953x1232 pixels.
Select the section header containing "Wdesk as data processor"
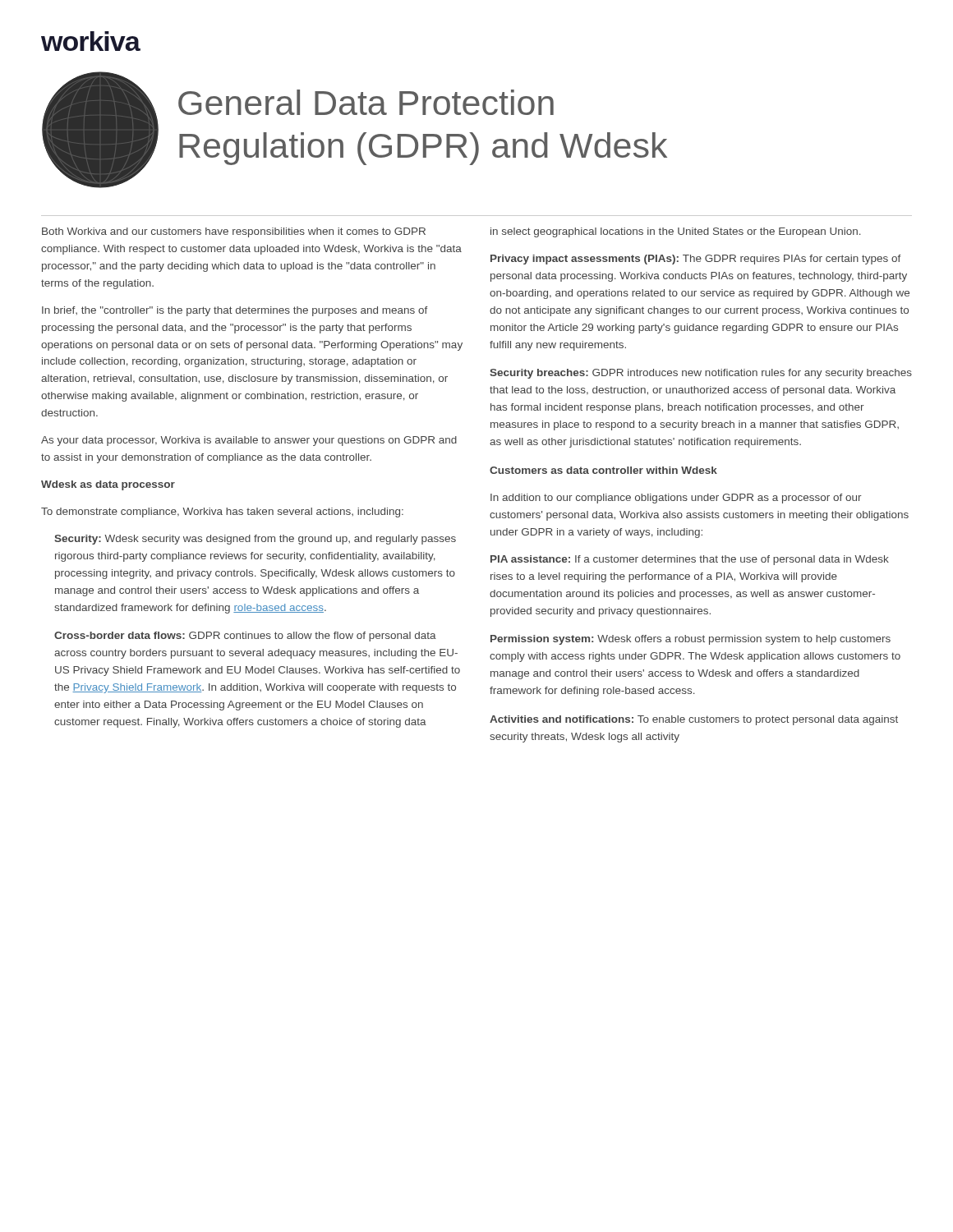tap(108, 485)
